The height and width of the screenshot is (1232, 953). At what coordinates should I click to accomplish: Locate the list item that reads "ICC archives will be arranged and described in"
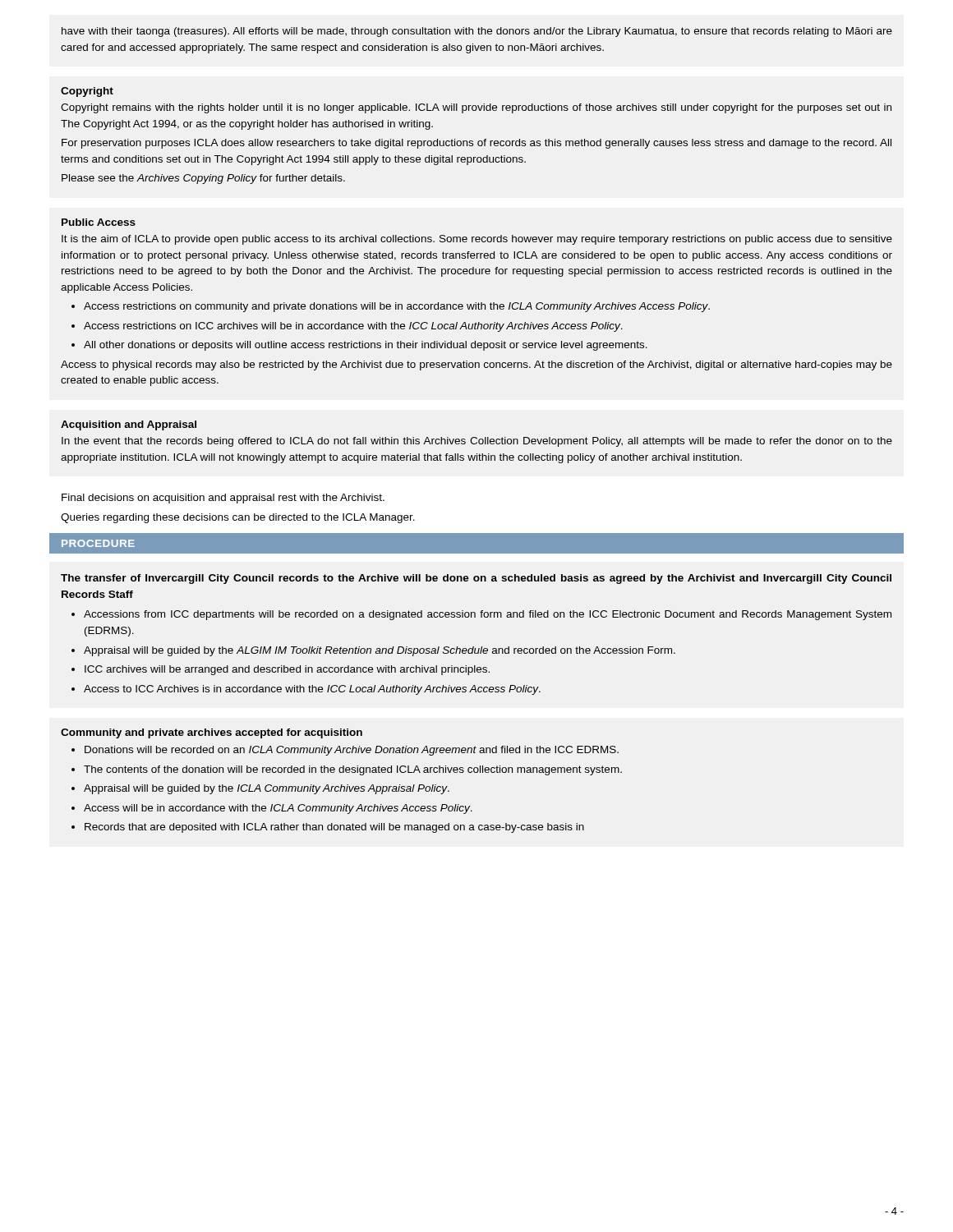[287, 669]
